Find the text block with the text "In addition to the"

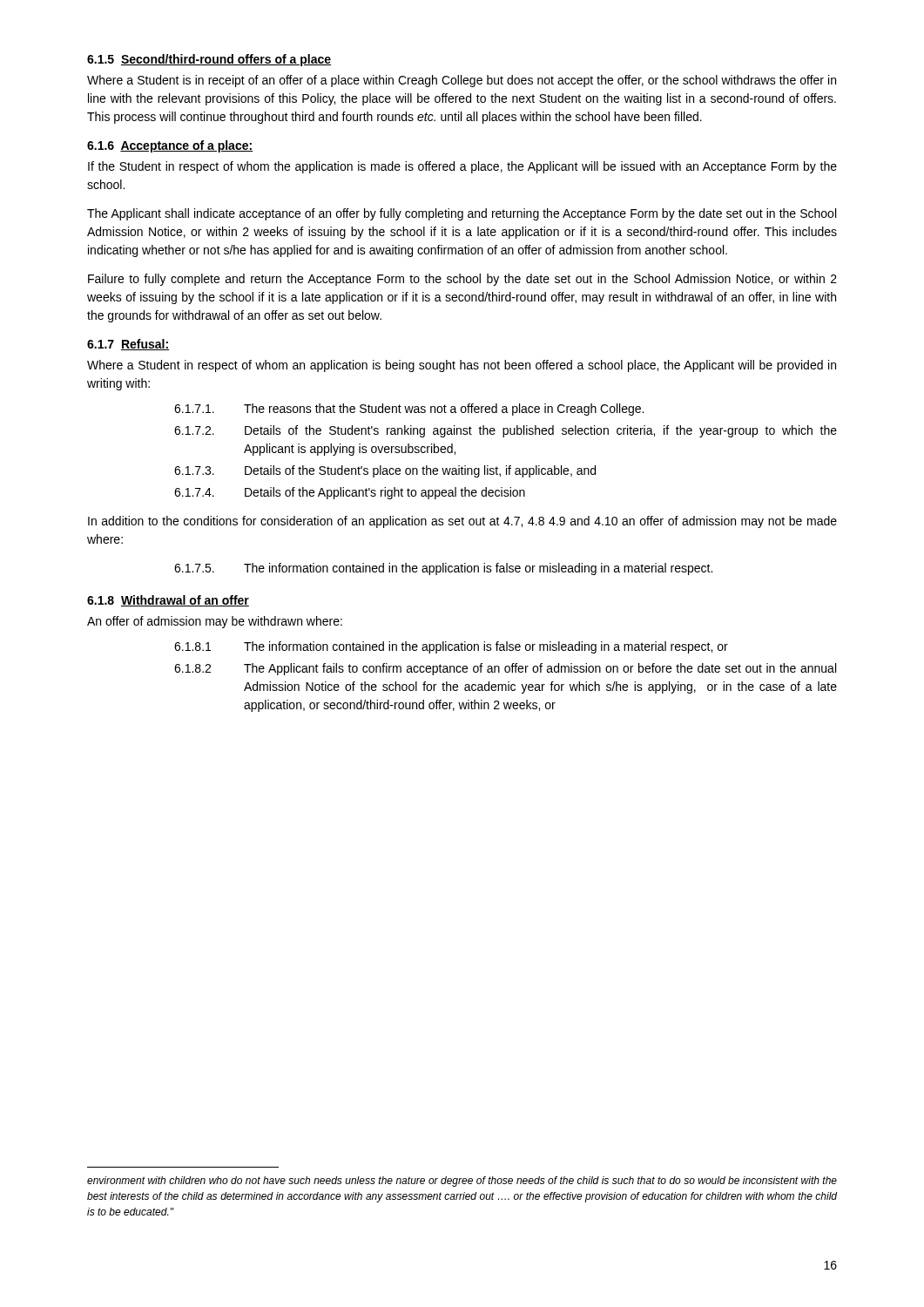[462, 530]
